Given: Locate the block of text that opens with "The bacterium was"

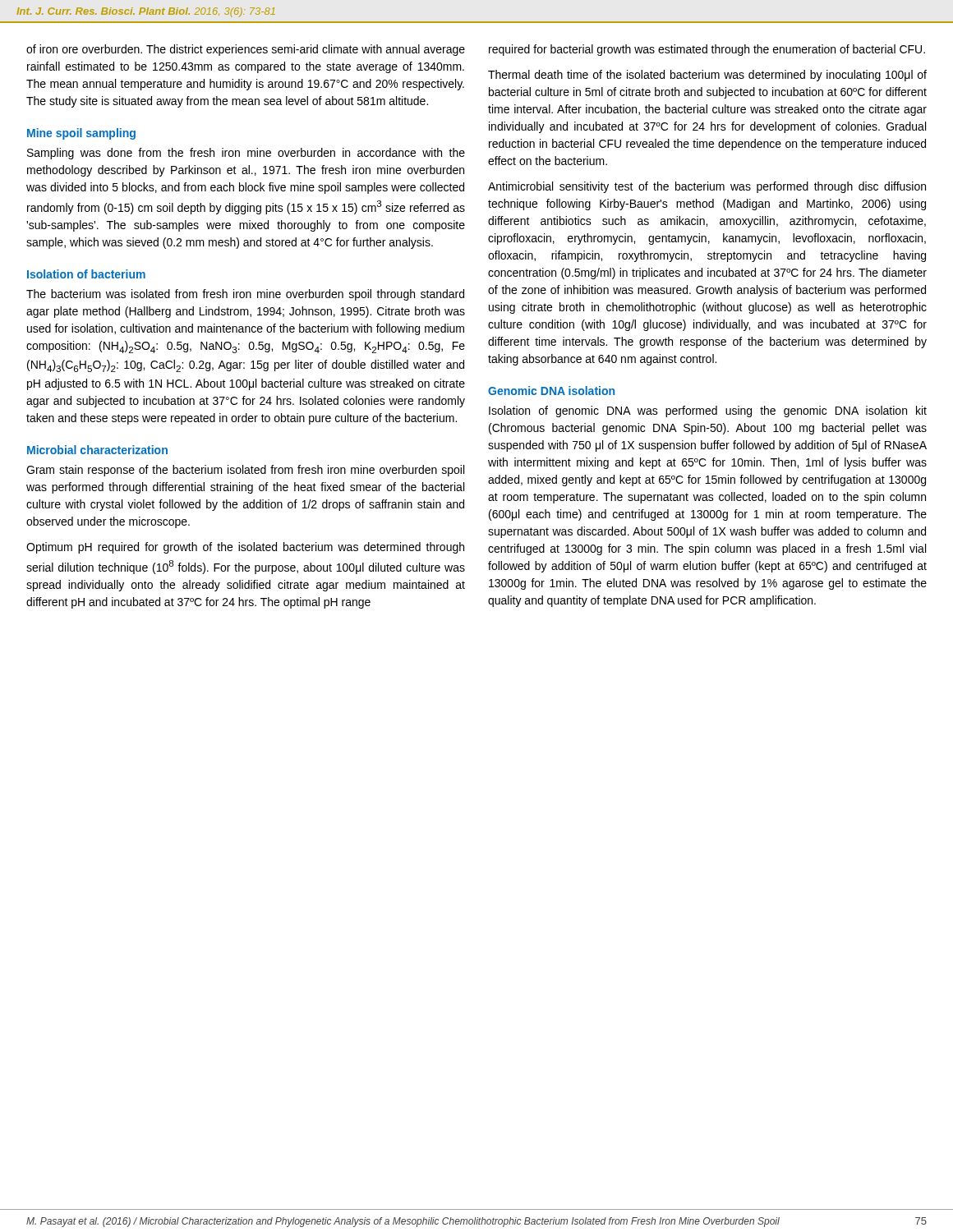Looking at the screenshot, I should 246,356.
